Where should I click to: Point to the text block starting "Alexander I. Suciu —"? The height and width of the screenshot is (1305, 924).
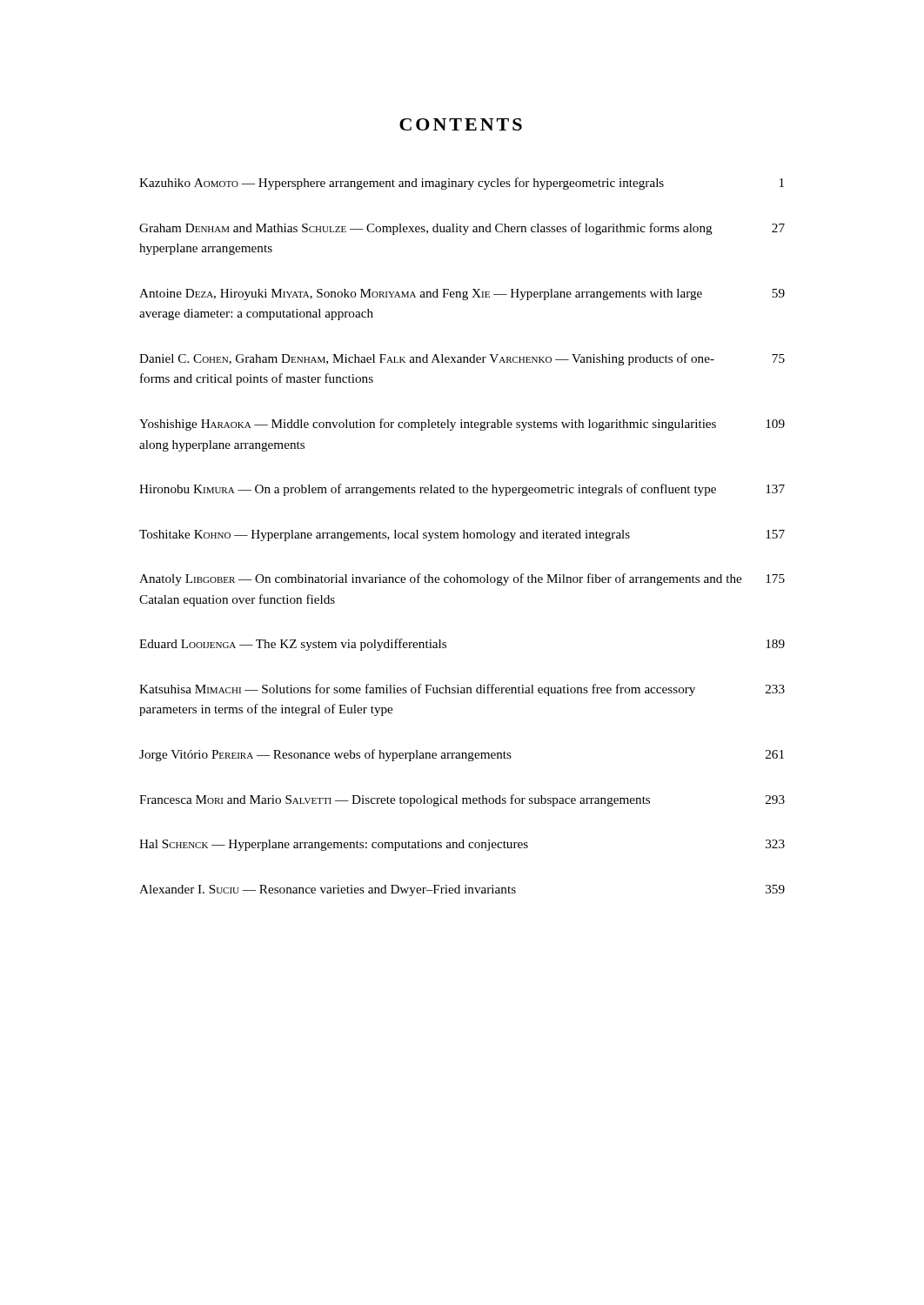tap(462, 889)
